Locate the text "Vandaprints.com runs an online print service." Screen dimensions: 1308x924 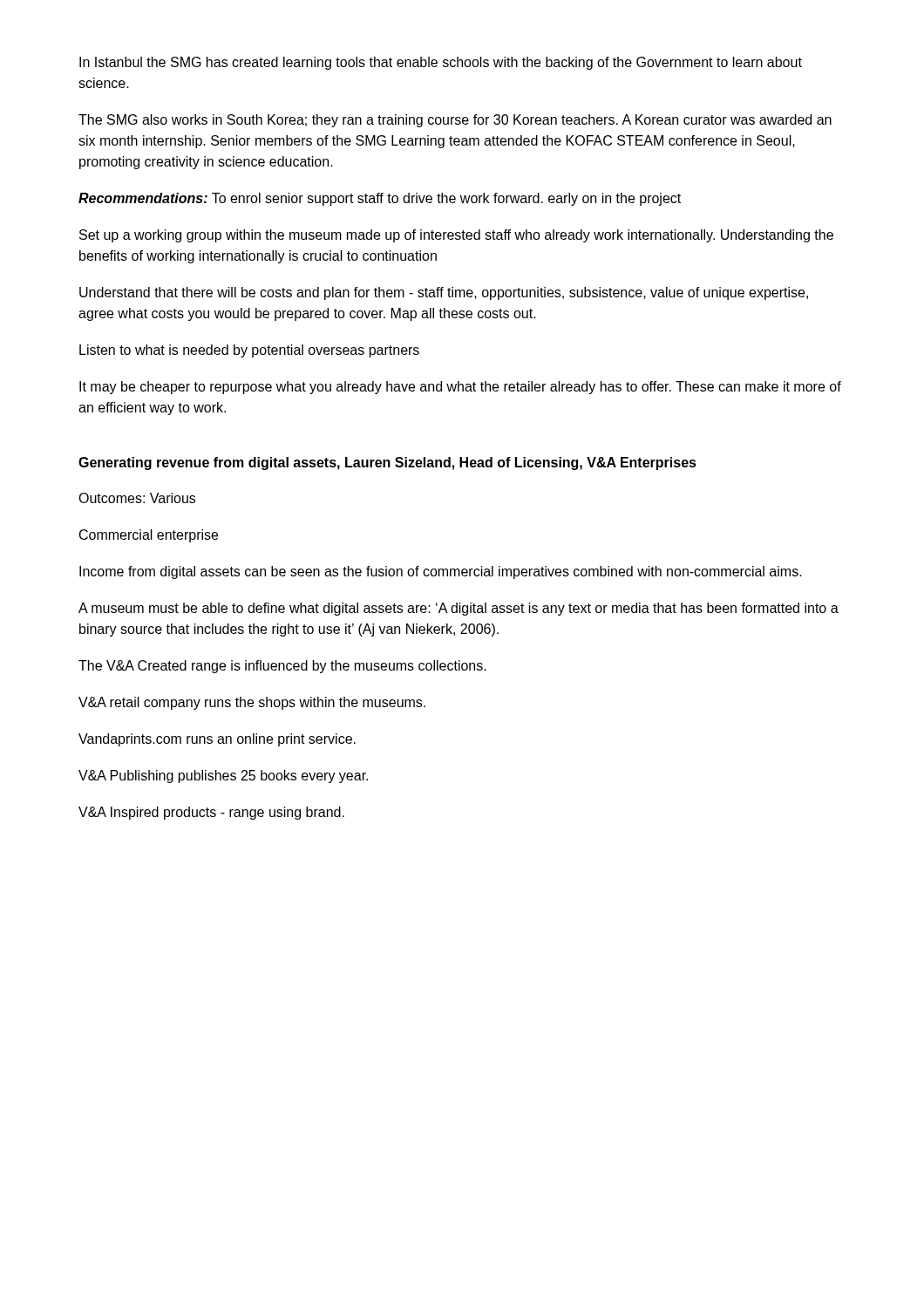[x=217, y=739]
